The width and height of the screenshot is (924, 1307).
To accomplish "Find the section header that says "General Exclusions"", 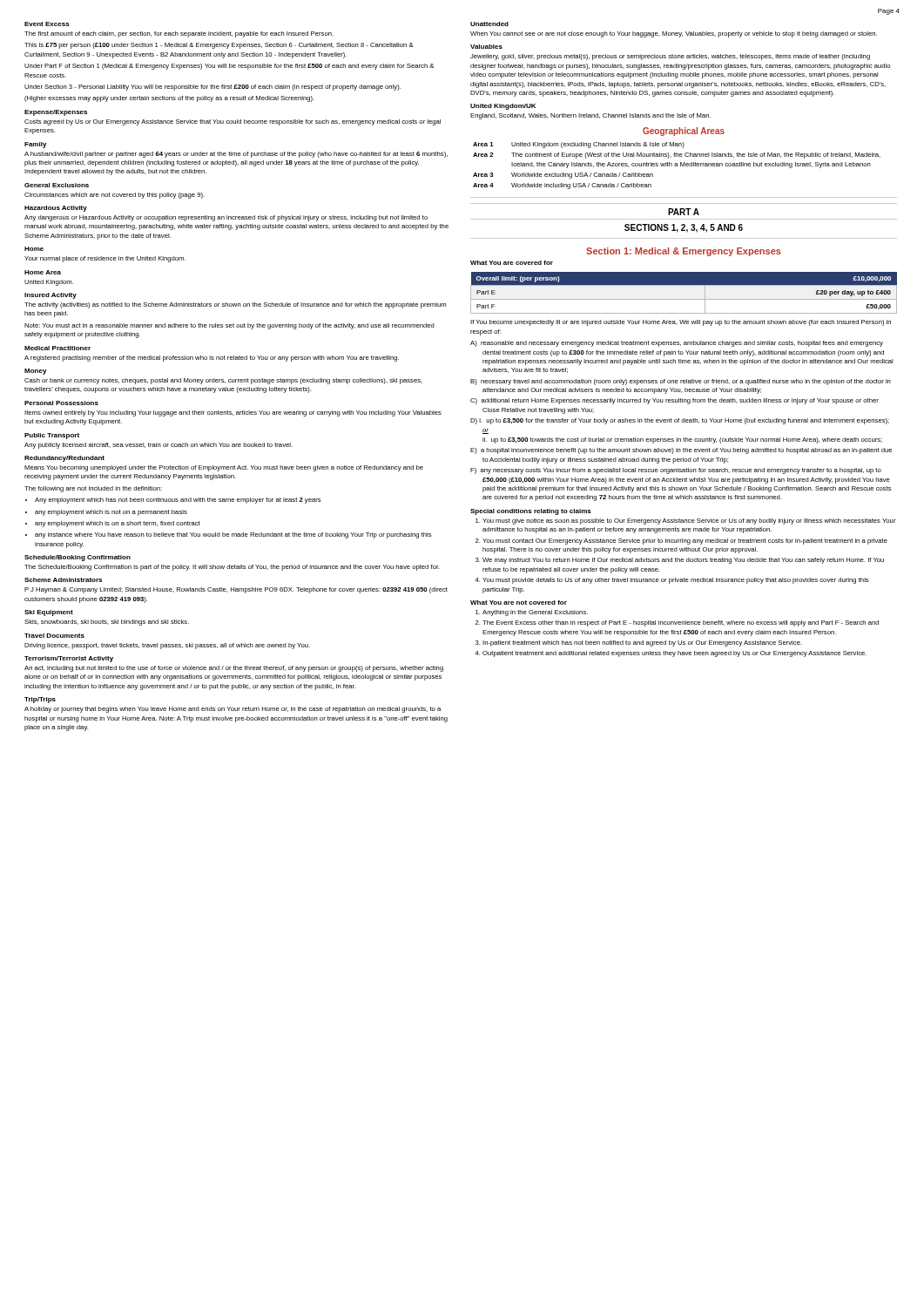I will [57, 185].
